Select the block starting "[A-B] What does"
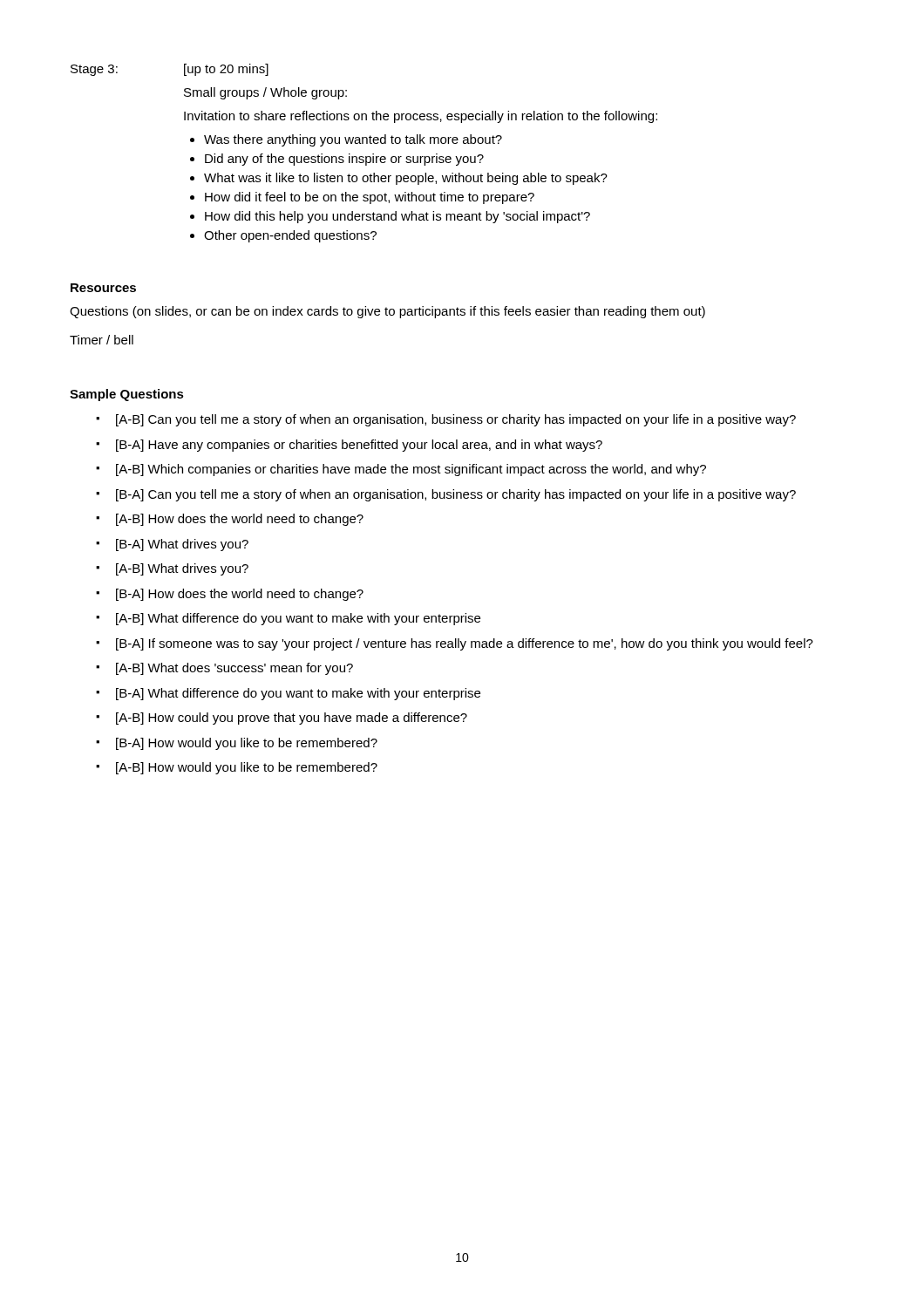 234,668
